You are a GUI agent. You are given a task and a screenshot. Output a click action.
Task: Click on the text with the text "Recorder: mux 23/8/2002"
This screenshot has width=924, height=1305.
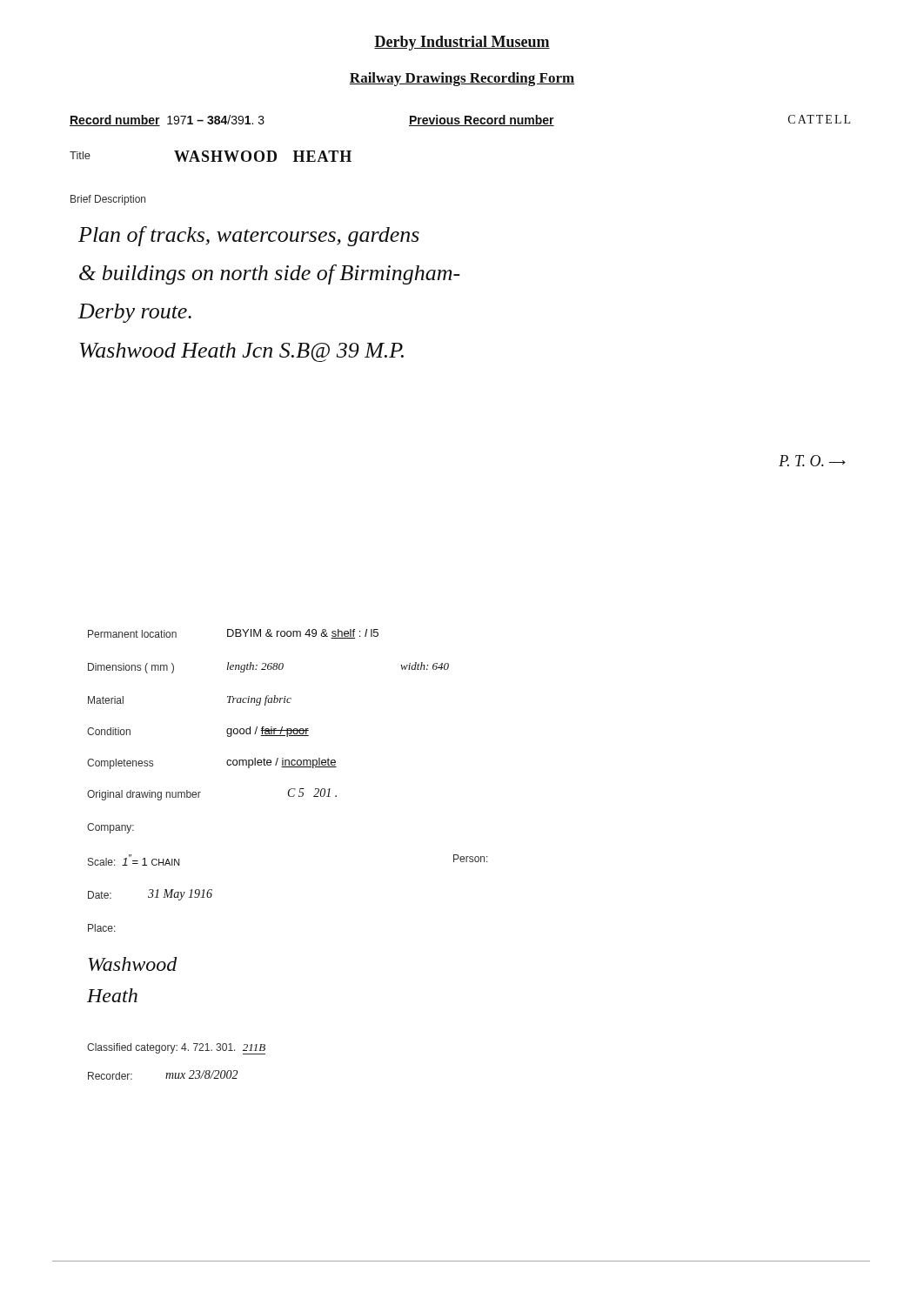(x=163, y=1075)
